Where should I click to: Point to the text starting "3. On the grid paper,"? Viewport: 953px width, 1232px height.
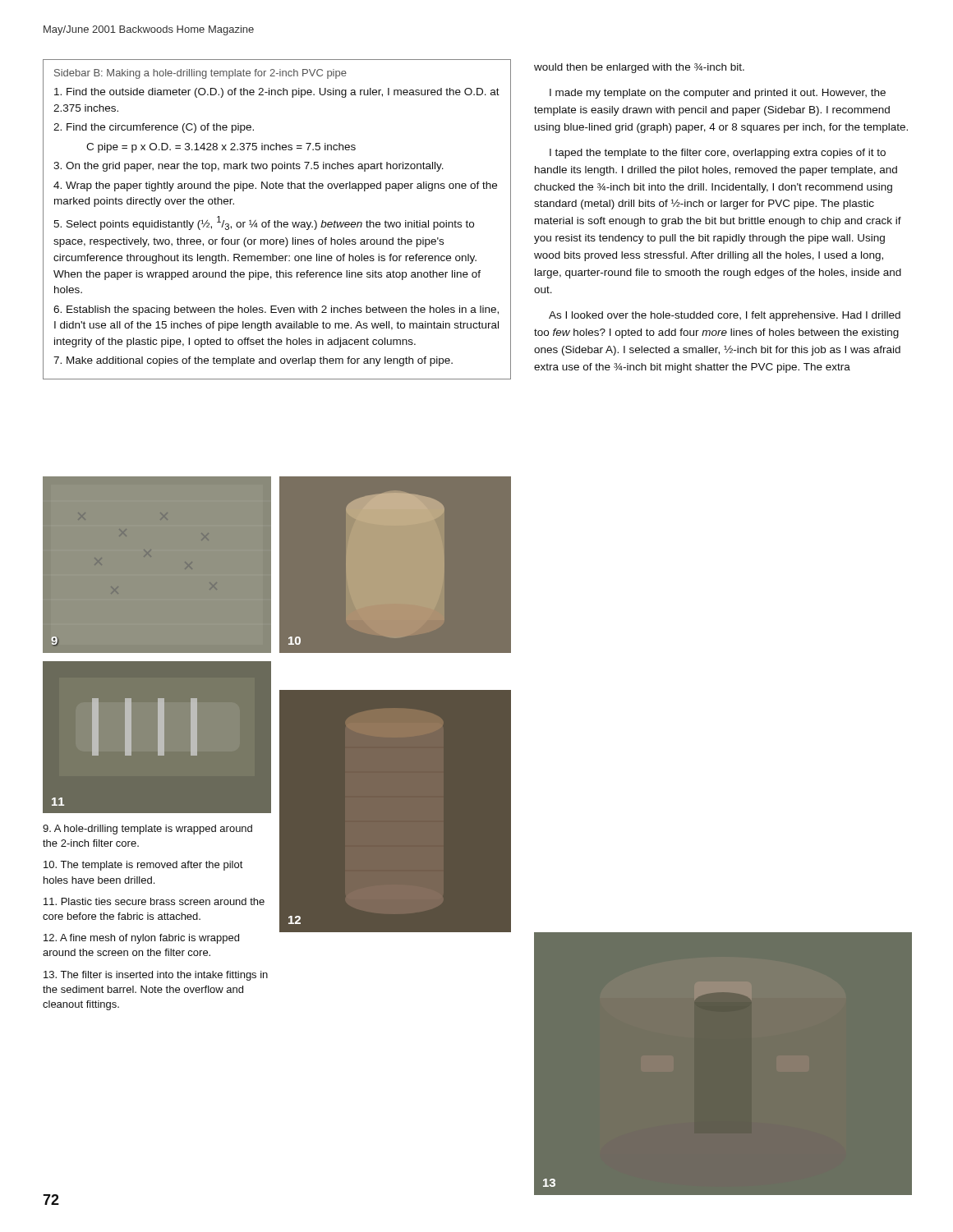[249, 166]
